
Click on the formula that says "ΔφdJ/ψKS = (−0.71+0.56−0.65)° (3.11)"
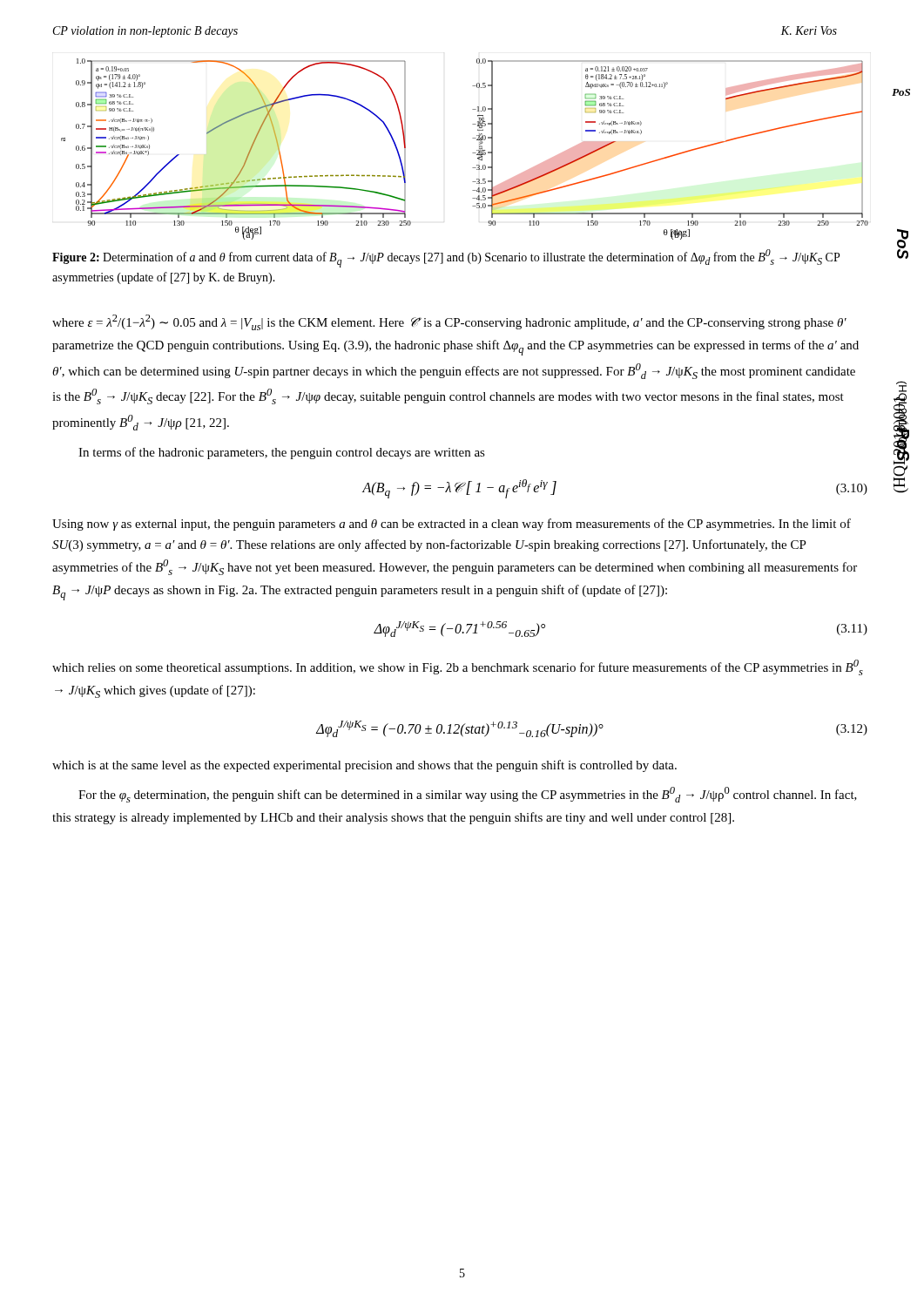tap(460, 629)
